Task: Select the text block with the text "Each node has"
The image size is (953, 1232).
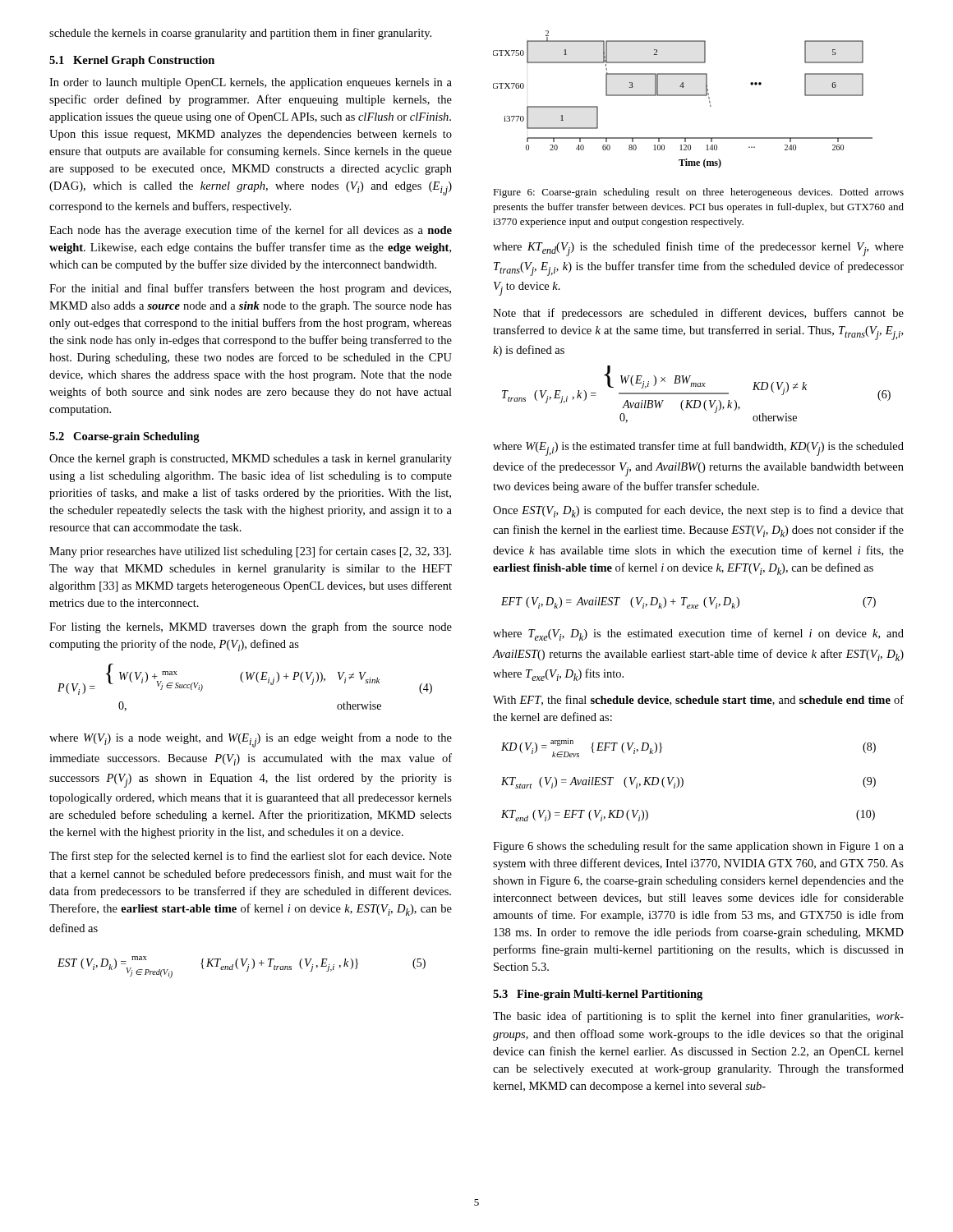Action: [x=251, y=247]
